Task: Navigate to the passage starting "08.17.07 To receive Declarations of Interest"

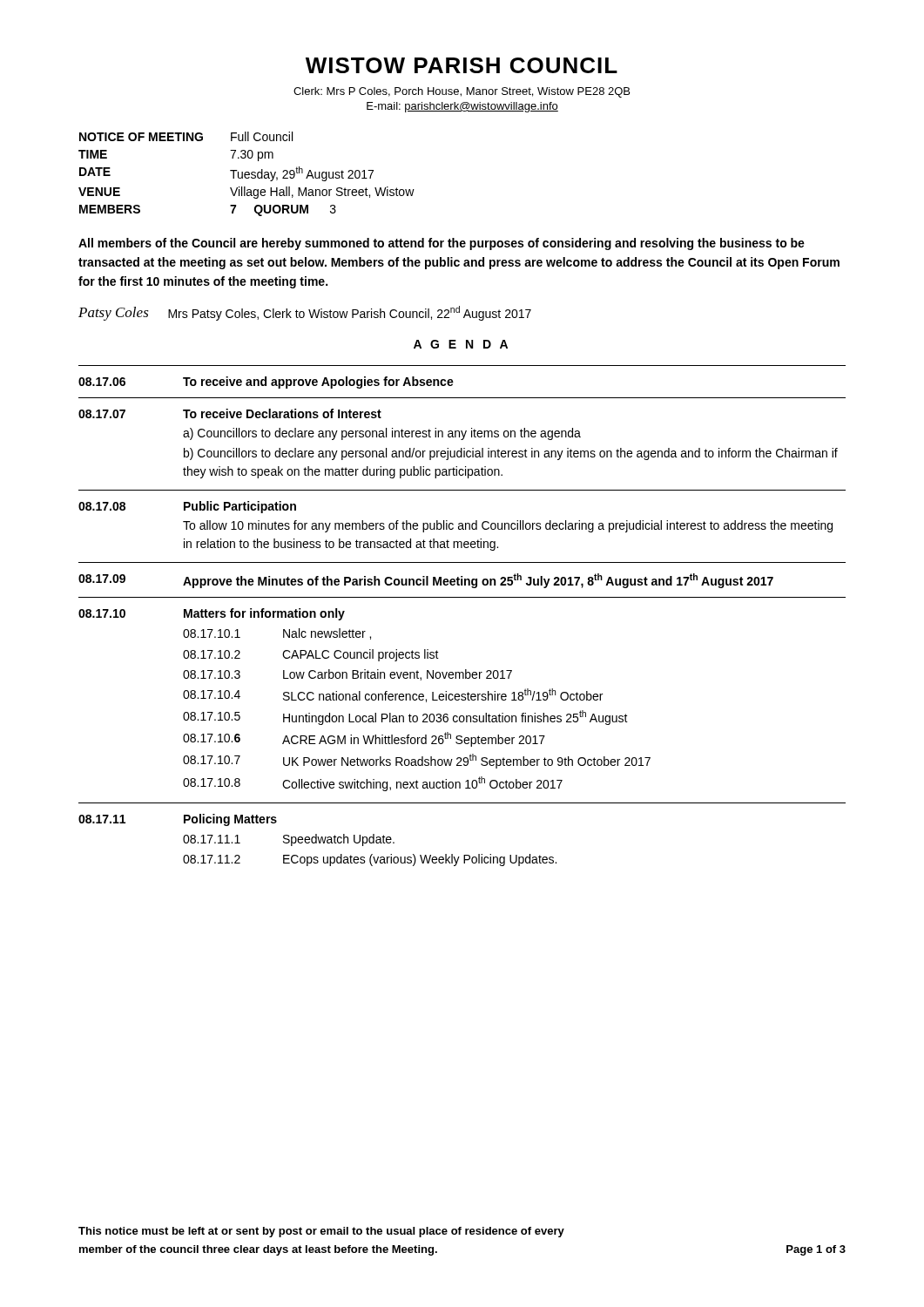Action: pyautogui.click(x=230, y=413)
